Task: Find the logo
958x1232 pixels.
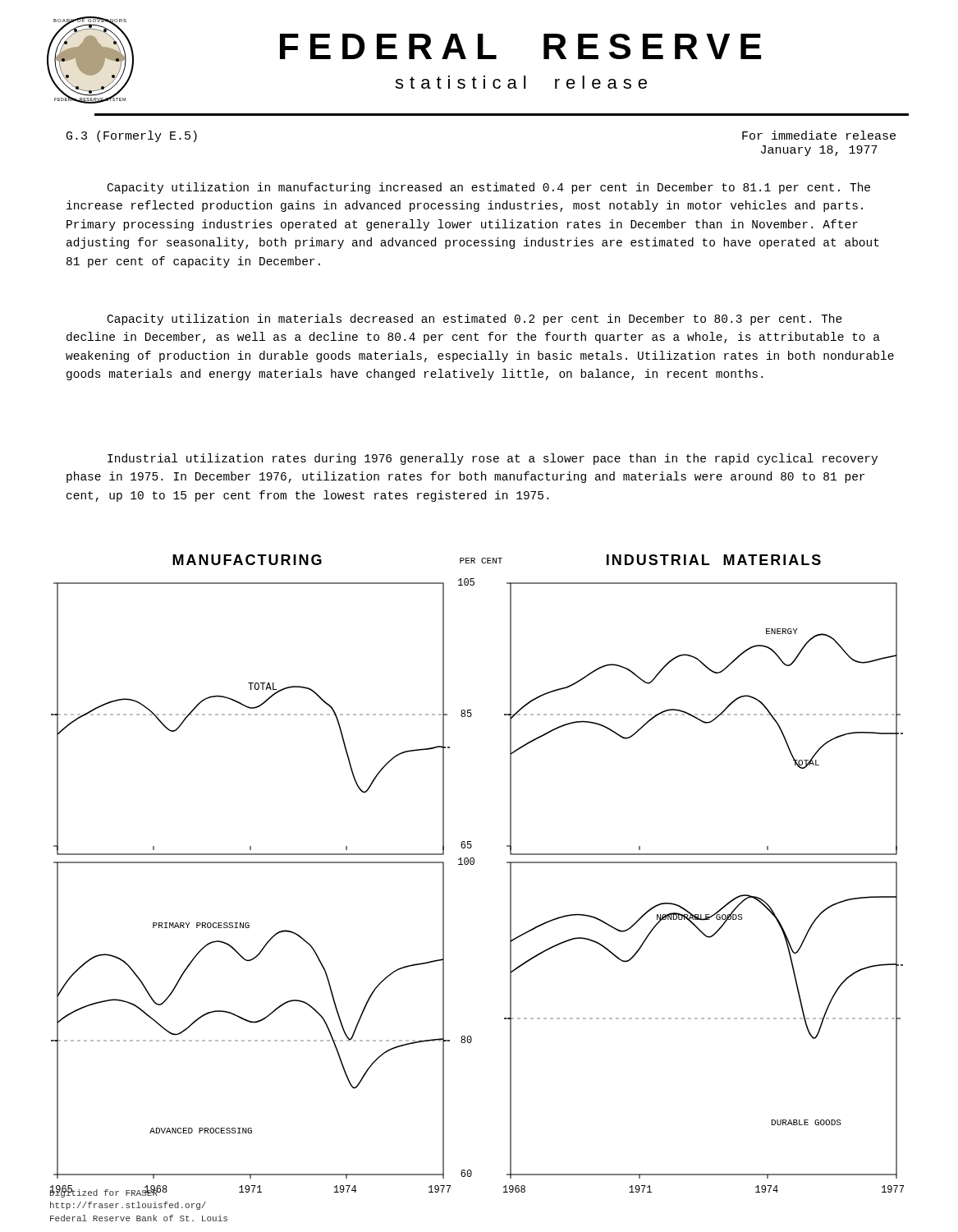Action: 90,60
